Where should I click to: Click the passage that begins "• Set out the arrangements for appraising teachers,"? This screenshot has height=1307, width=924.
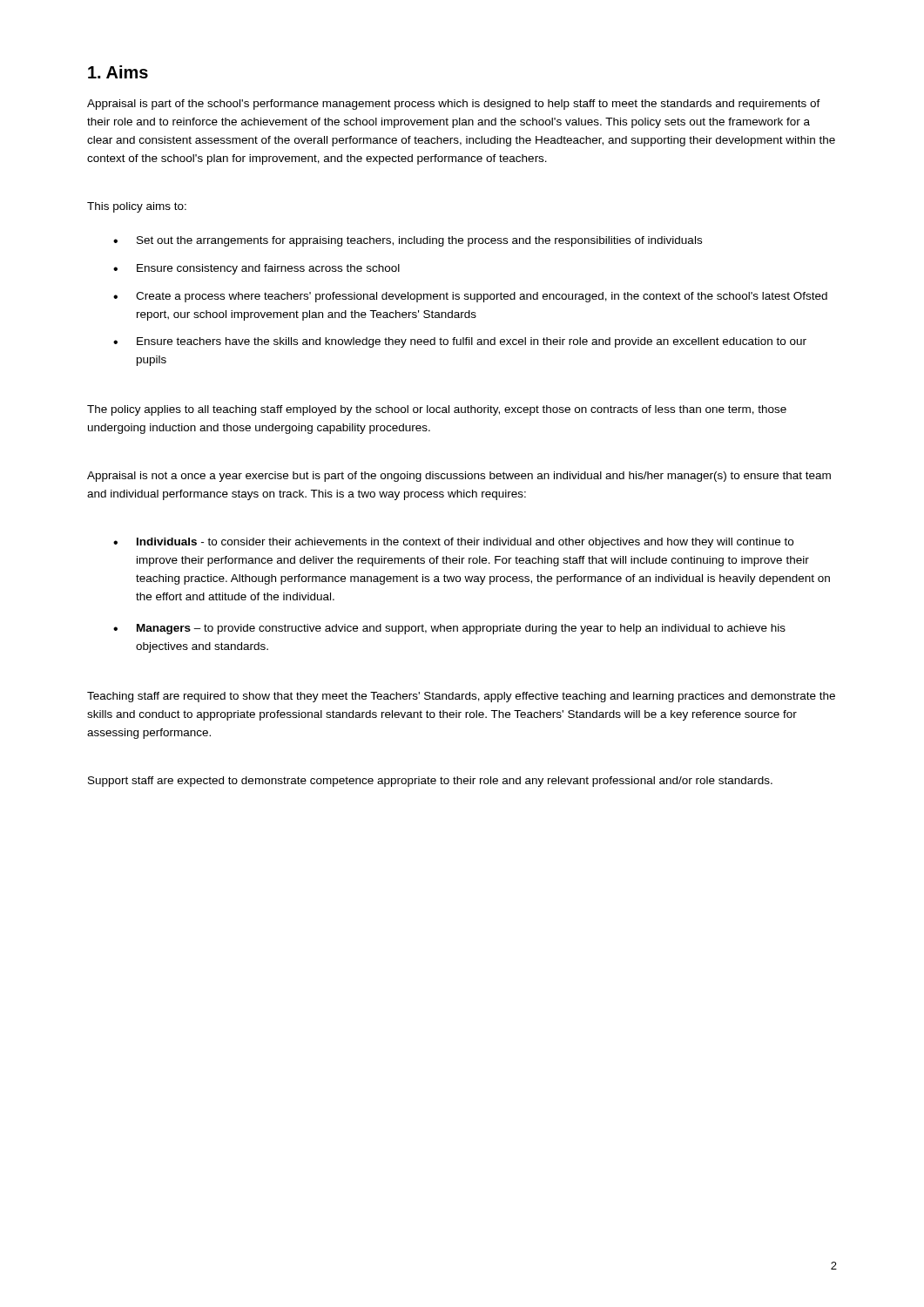(475, 241)
